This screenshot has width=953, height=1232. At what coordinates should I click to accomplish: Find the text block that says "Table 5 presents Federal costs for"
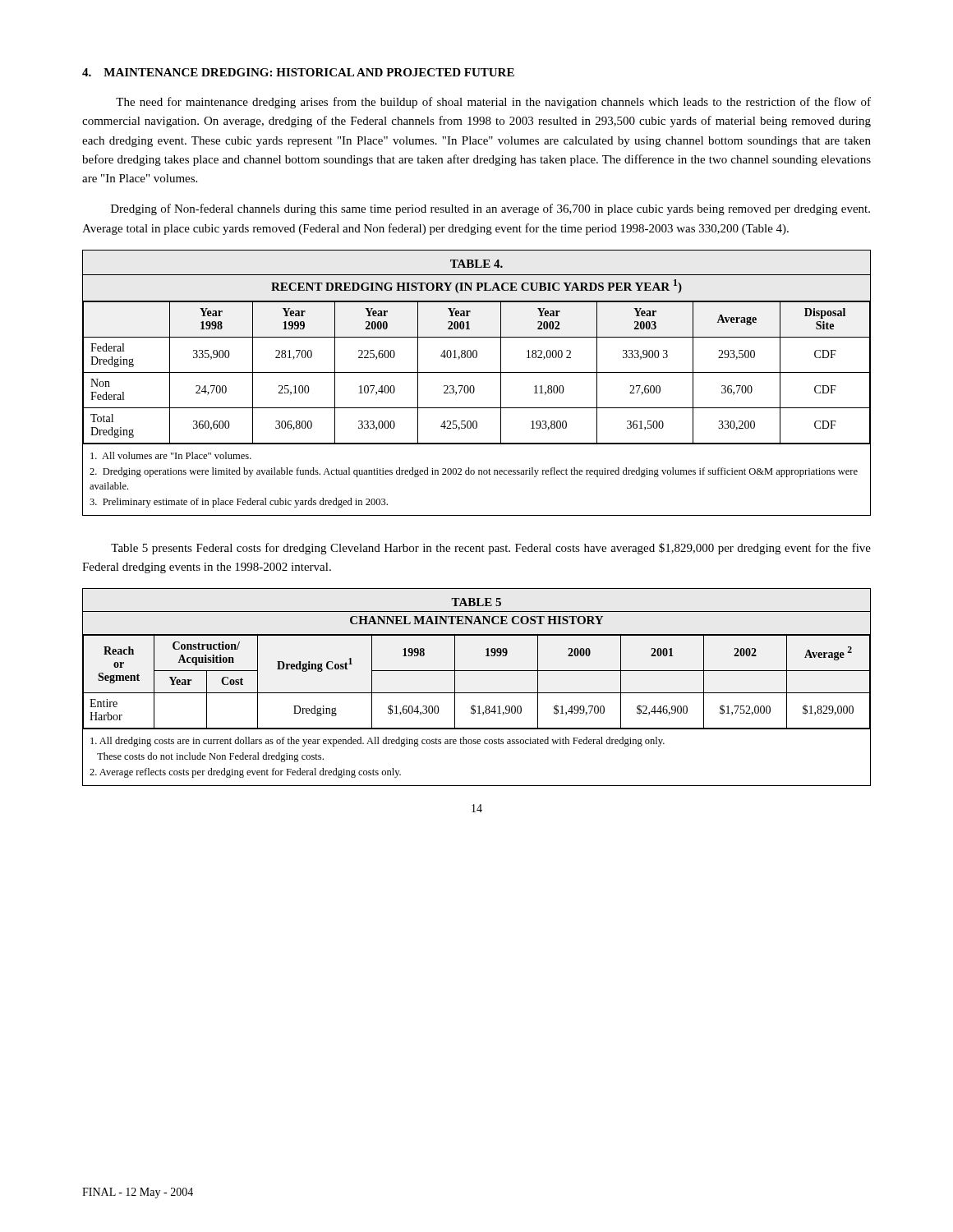click(x=476, y=557)
